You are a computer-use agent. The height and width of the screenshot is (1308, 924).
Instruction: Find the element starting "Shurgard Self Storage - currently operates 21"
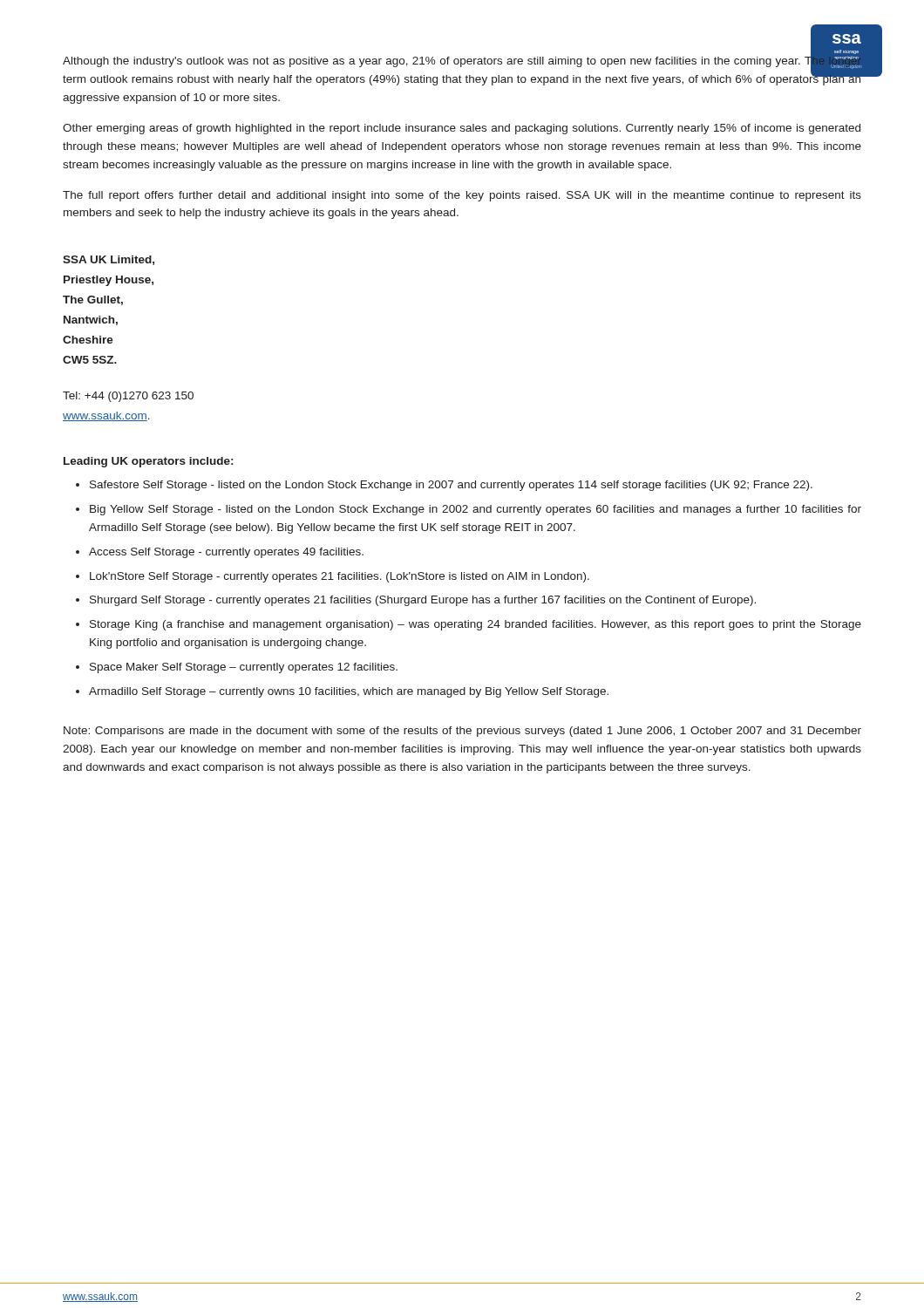(x=423, y=600)
